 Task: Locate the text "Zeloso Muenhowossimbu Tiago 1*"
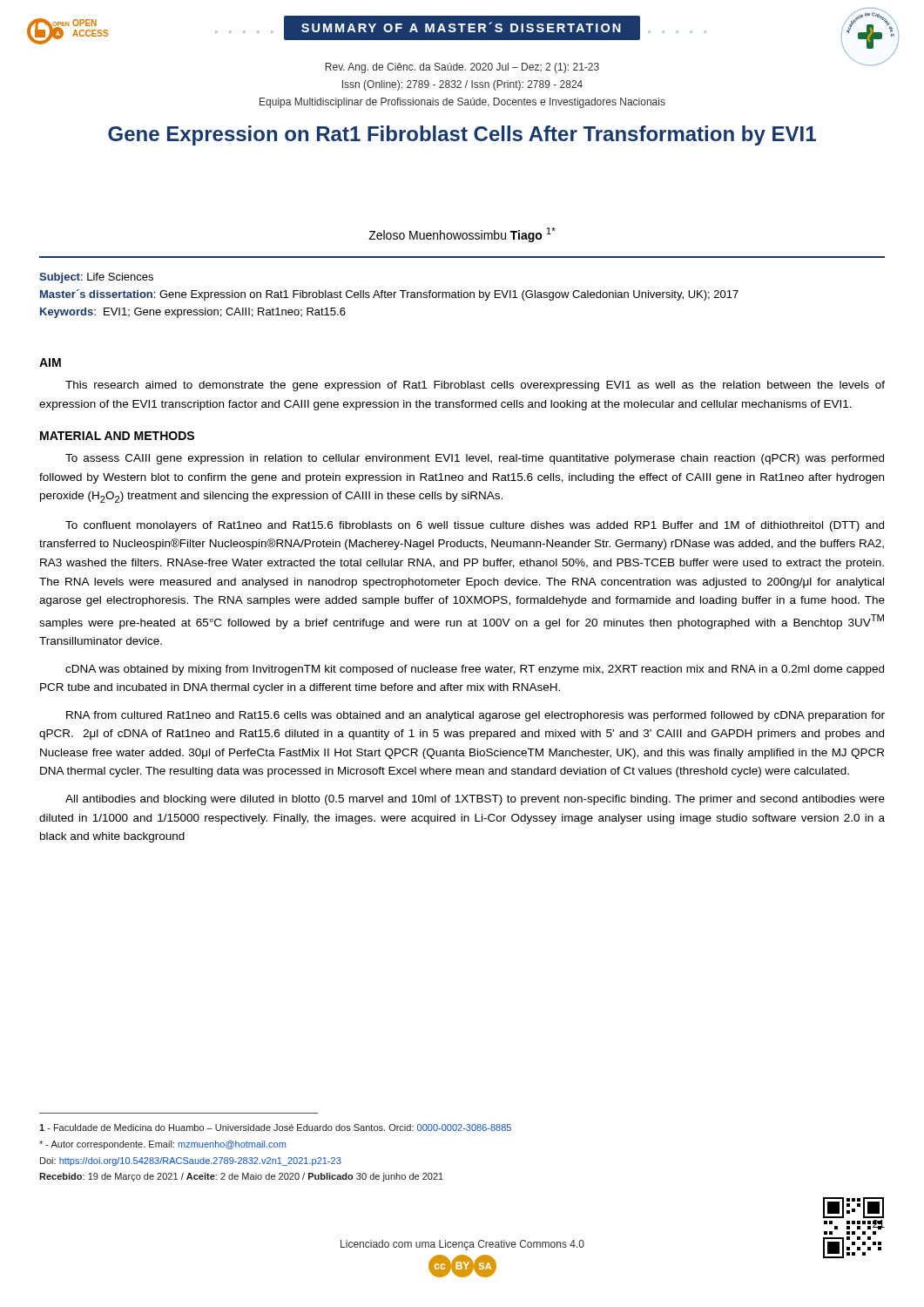[462, 233]
